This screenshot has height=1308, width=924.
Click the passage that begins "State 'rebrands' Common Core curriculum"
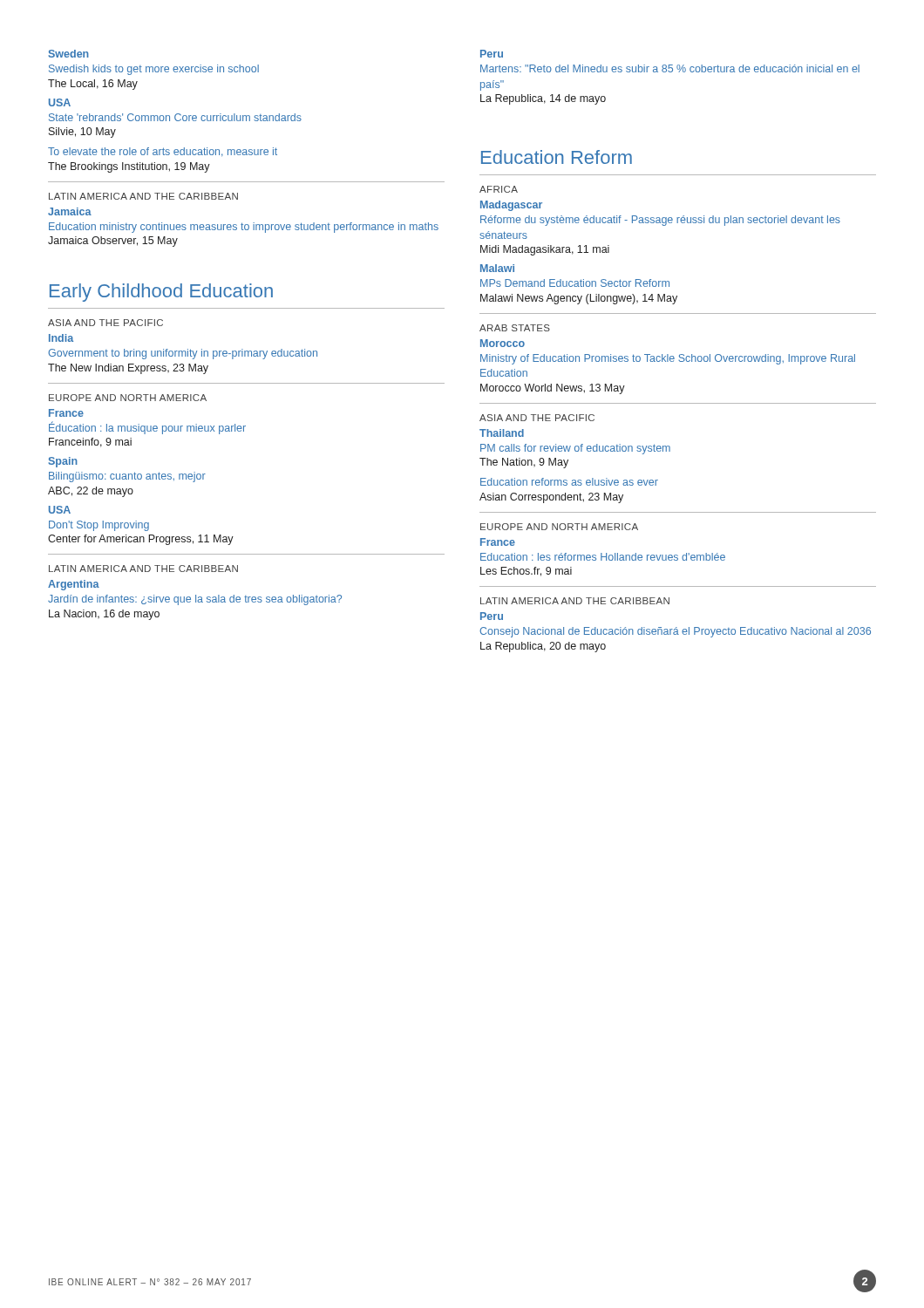click(246, 124)
